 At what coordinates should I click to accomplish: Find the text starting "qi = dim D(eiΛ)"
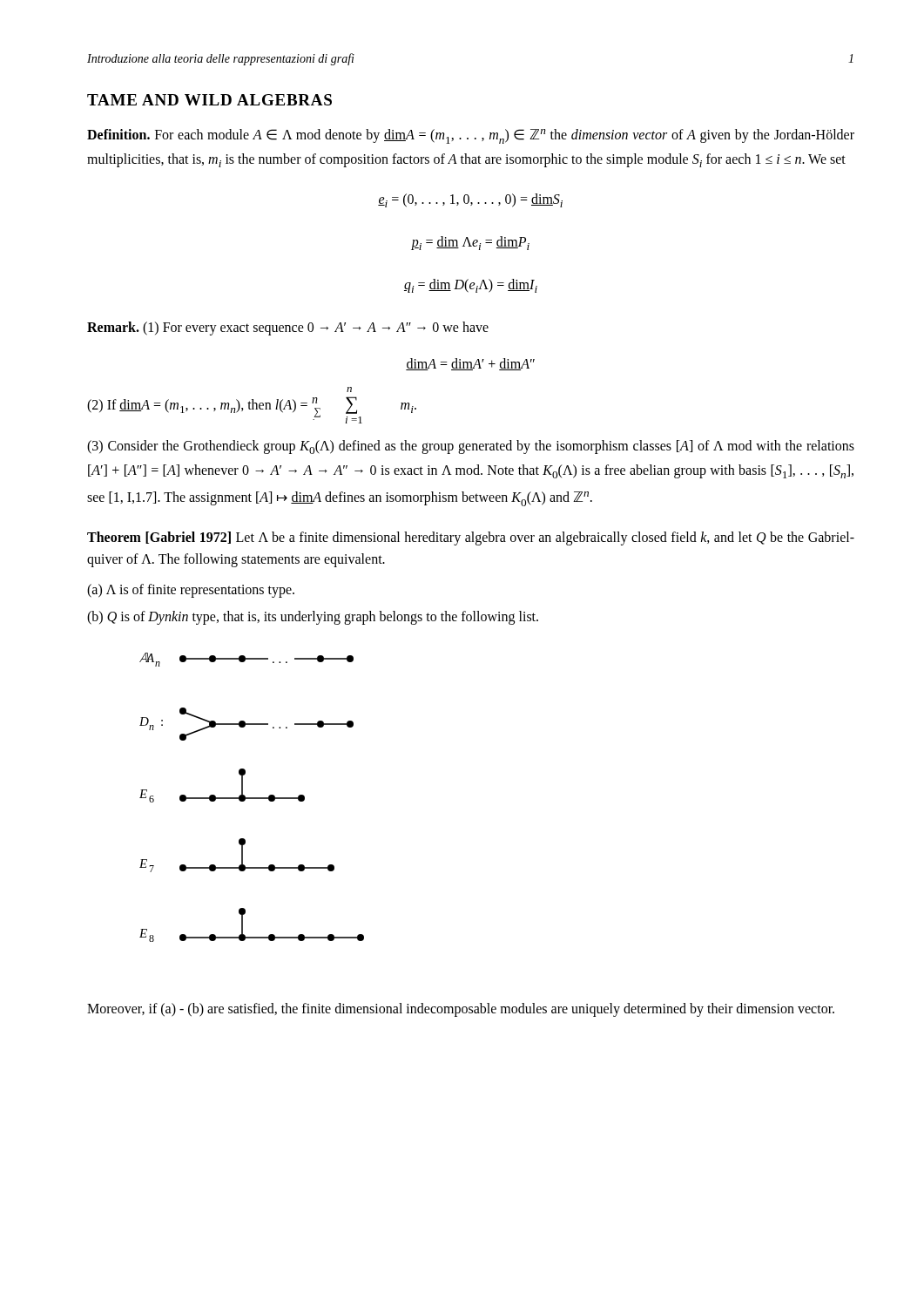(471, 286)
